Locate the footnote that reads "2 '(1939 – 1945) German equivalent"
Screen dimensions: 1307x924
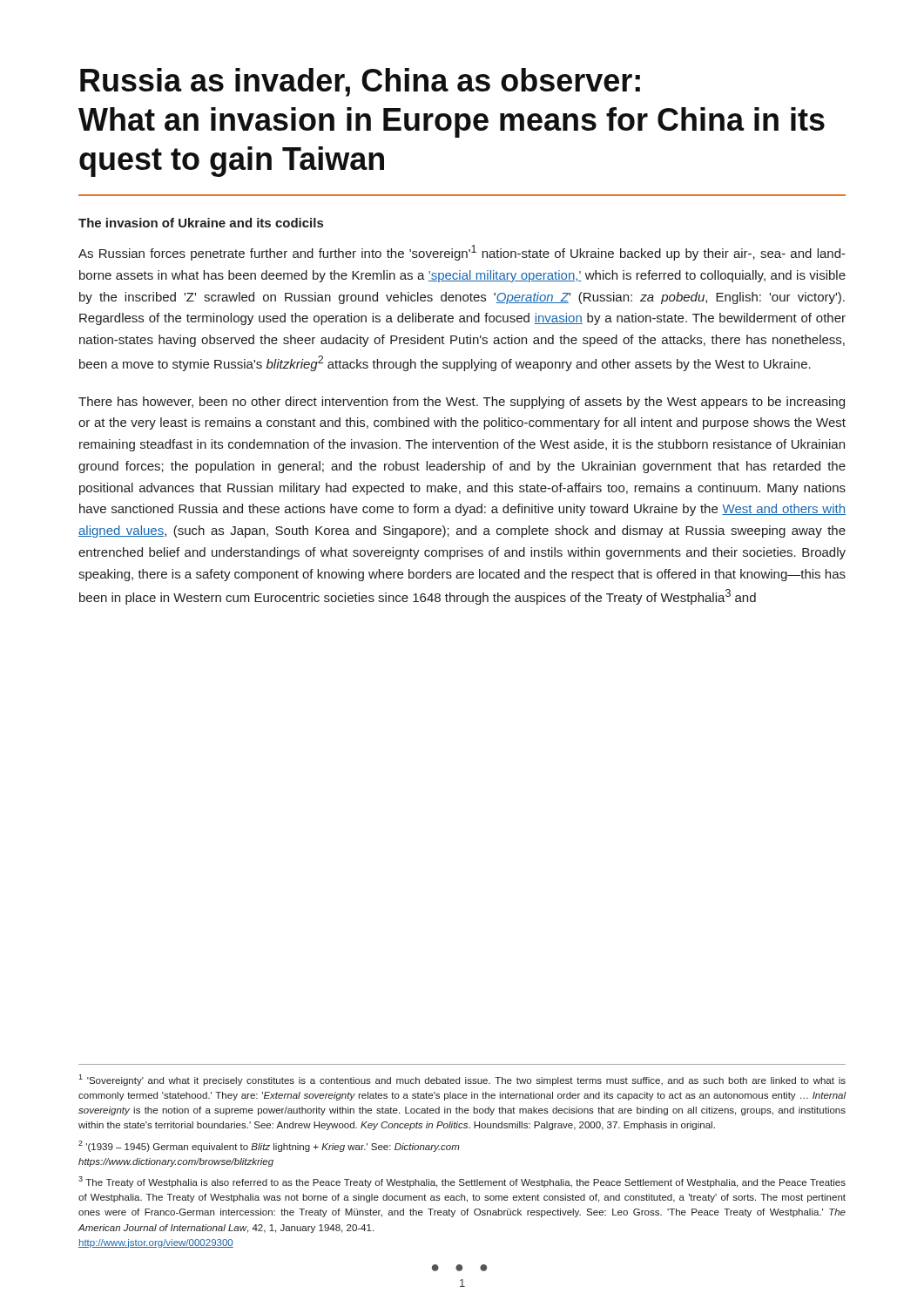coord(269,1152)
